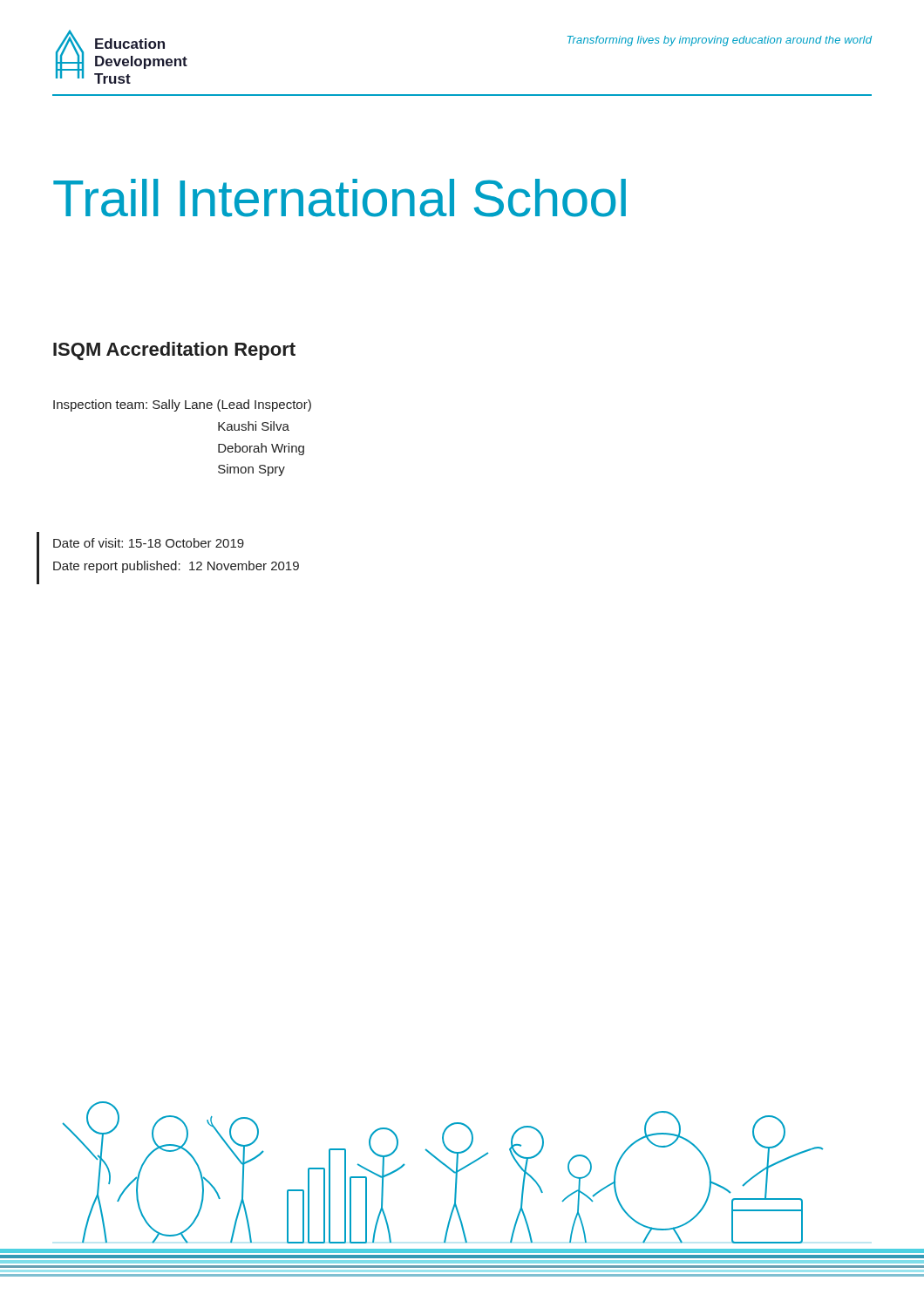
Task: Find the logo
Action: pos(137,54)
